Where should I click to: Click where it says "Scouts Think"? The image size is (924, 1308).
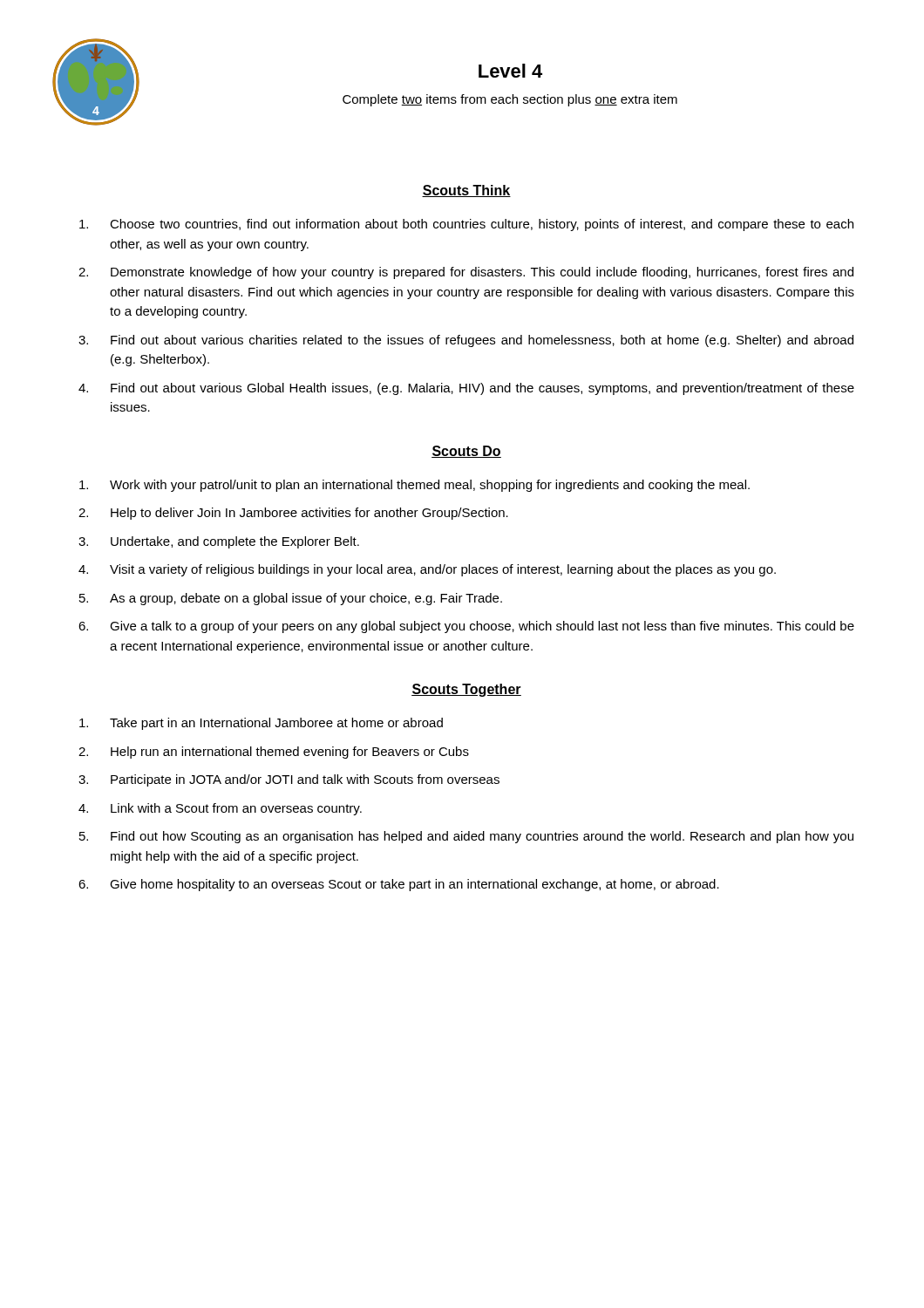pyautogui.click(x=466, y=191)
